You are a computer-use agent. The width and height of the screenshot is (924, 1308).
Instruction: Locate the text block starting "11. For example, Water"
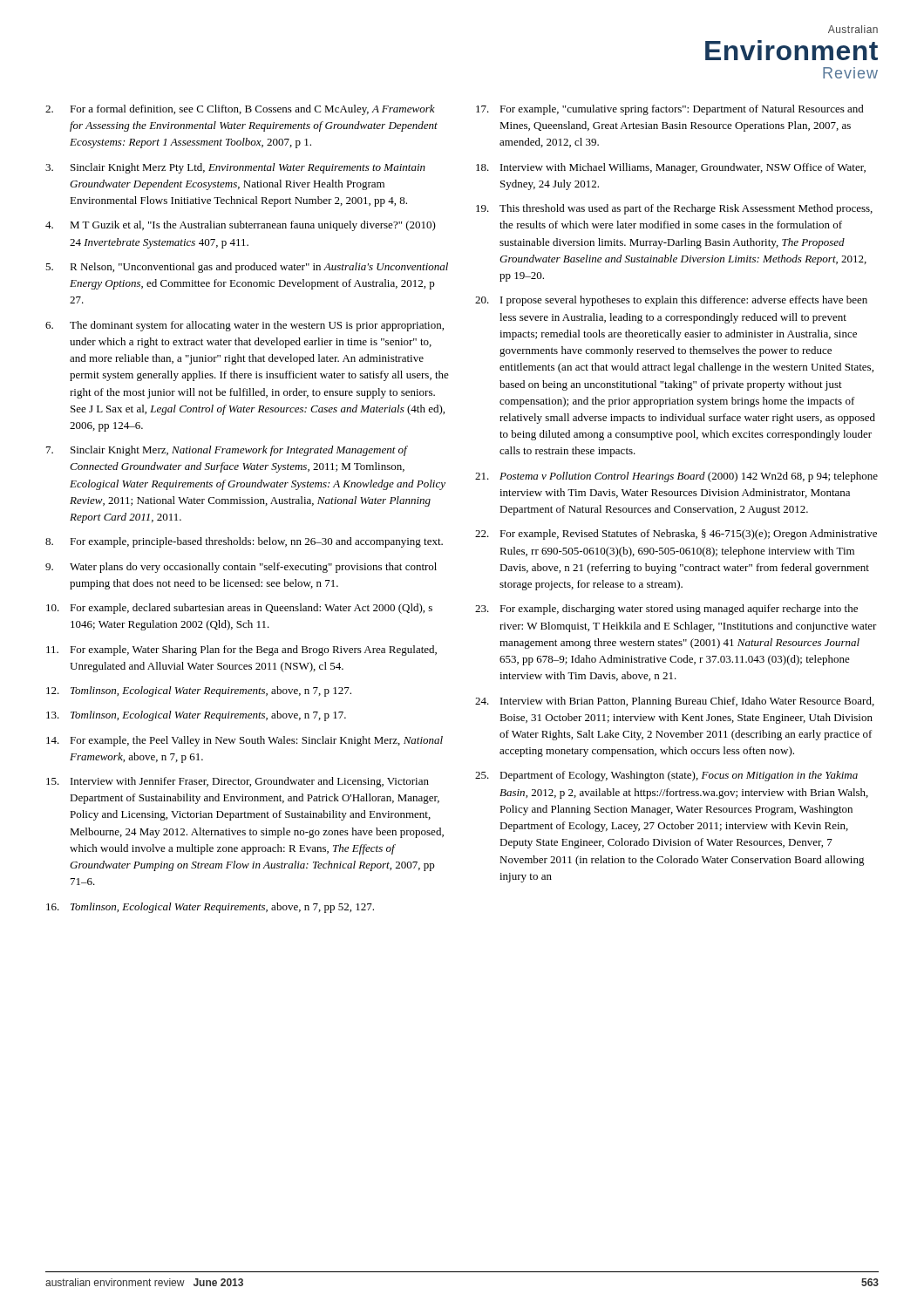click(247, 657)
